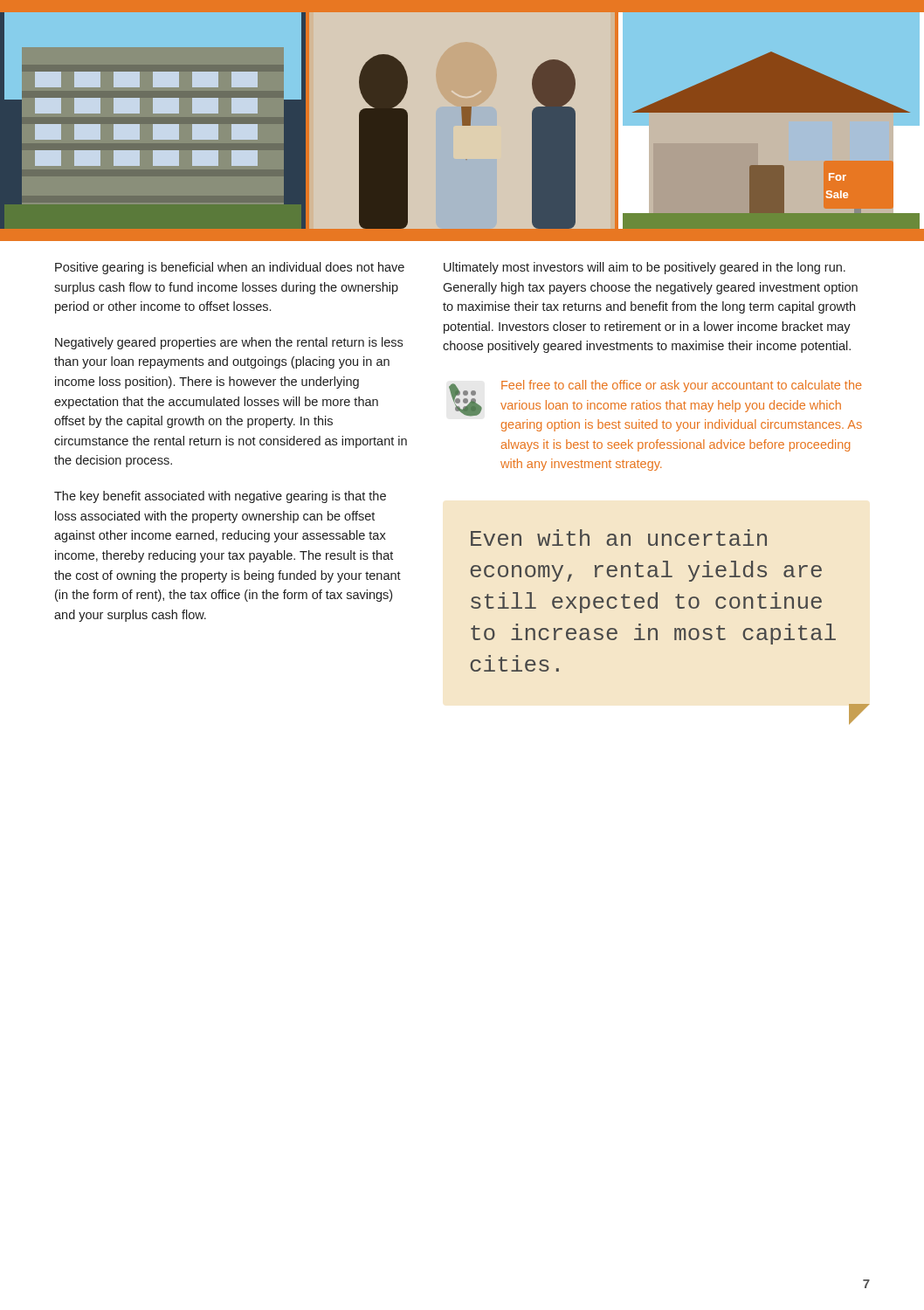This screenshot has width=924, height=1310.
Task: Point to the region starting "Even with an uncertain economy, rental yields are"
Action: (x=669, y=616)
